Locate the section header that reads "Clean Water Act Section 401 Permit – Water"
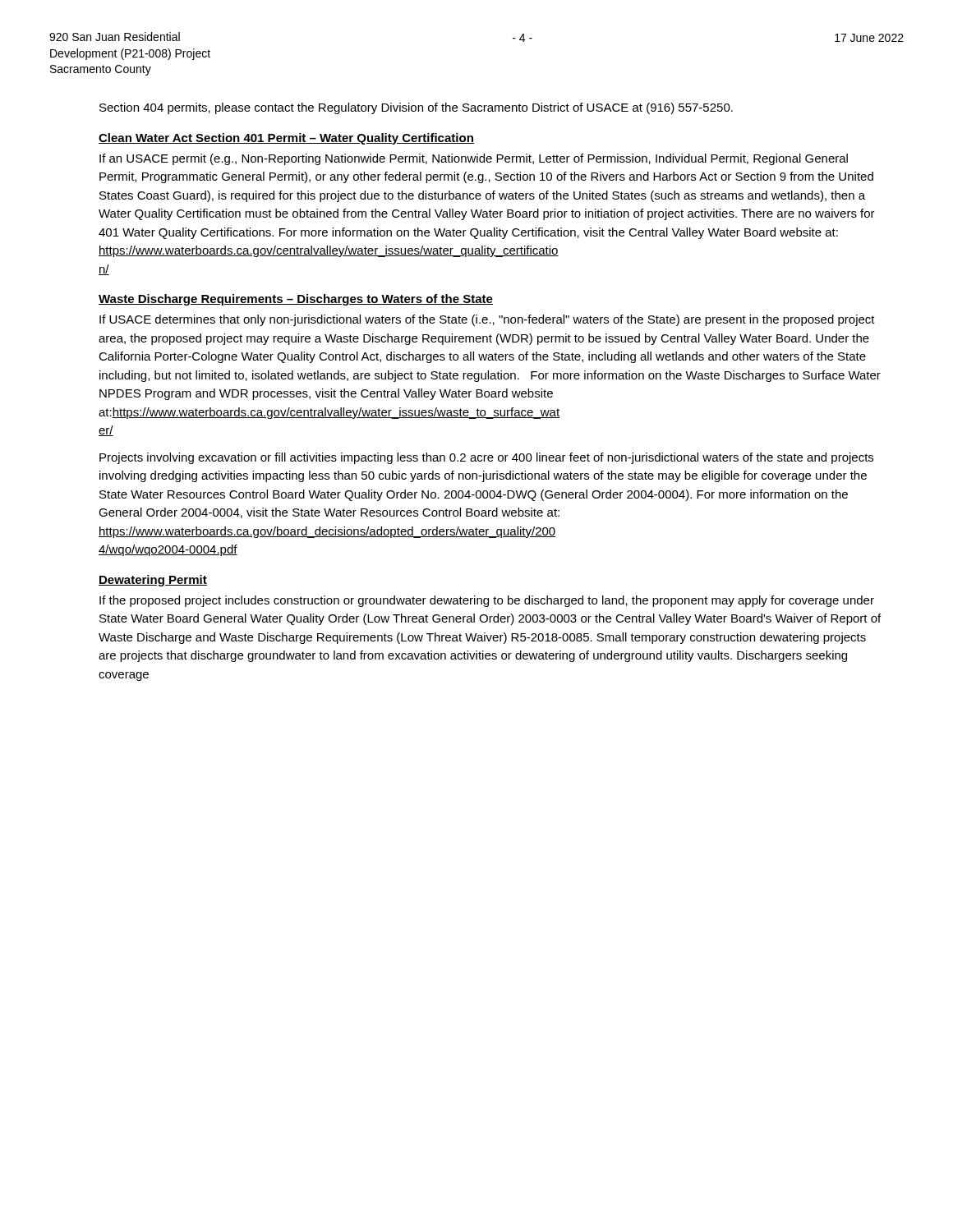953x1232 pixels. (x=286, y=137)
